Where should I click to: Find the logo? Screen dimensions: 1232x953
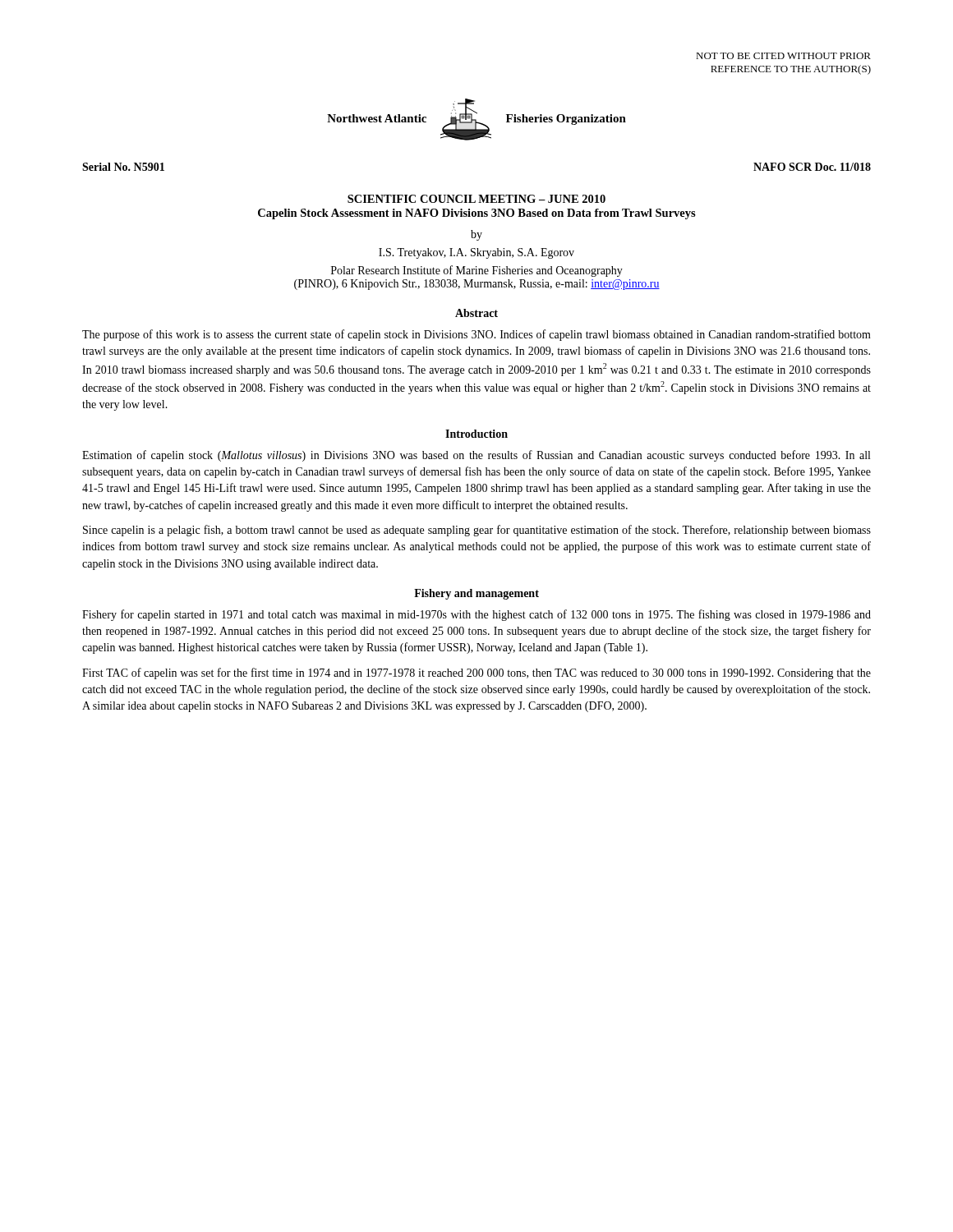pos(476,118)
